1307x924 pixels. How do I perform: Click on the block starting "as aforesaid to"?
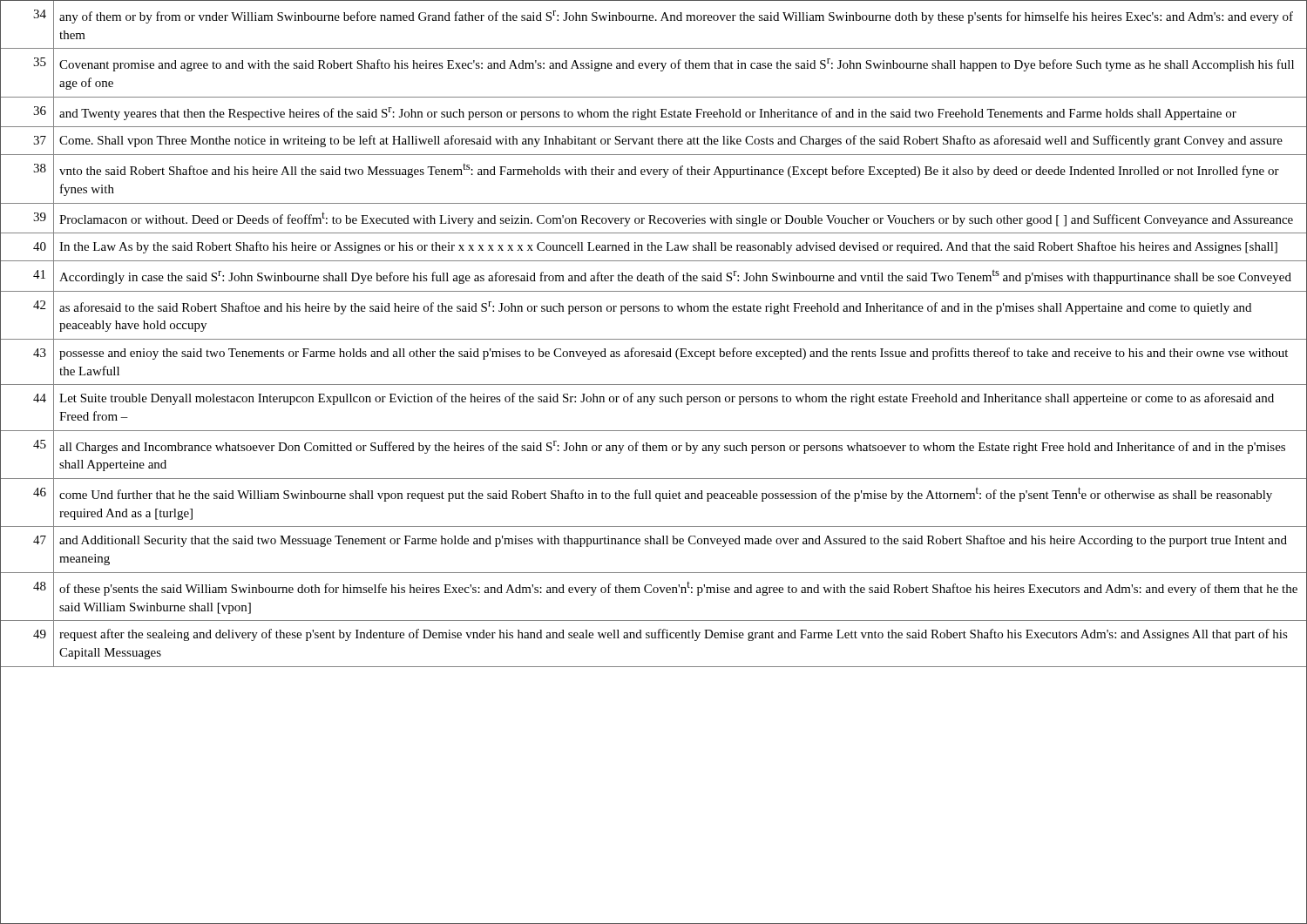(656, 314)
